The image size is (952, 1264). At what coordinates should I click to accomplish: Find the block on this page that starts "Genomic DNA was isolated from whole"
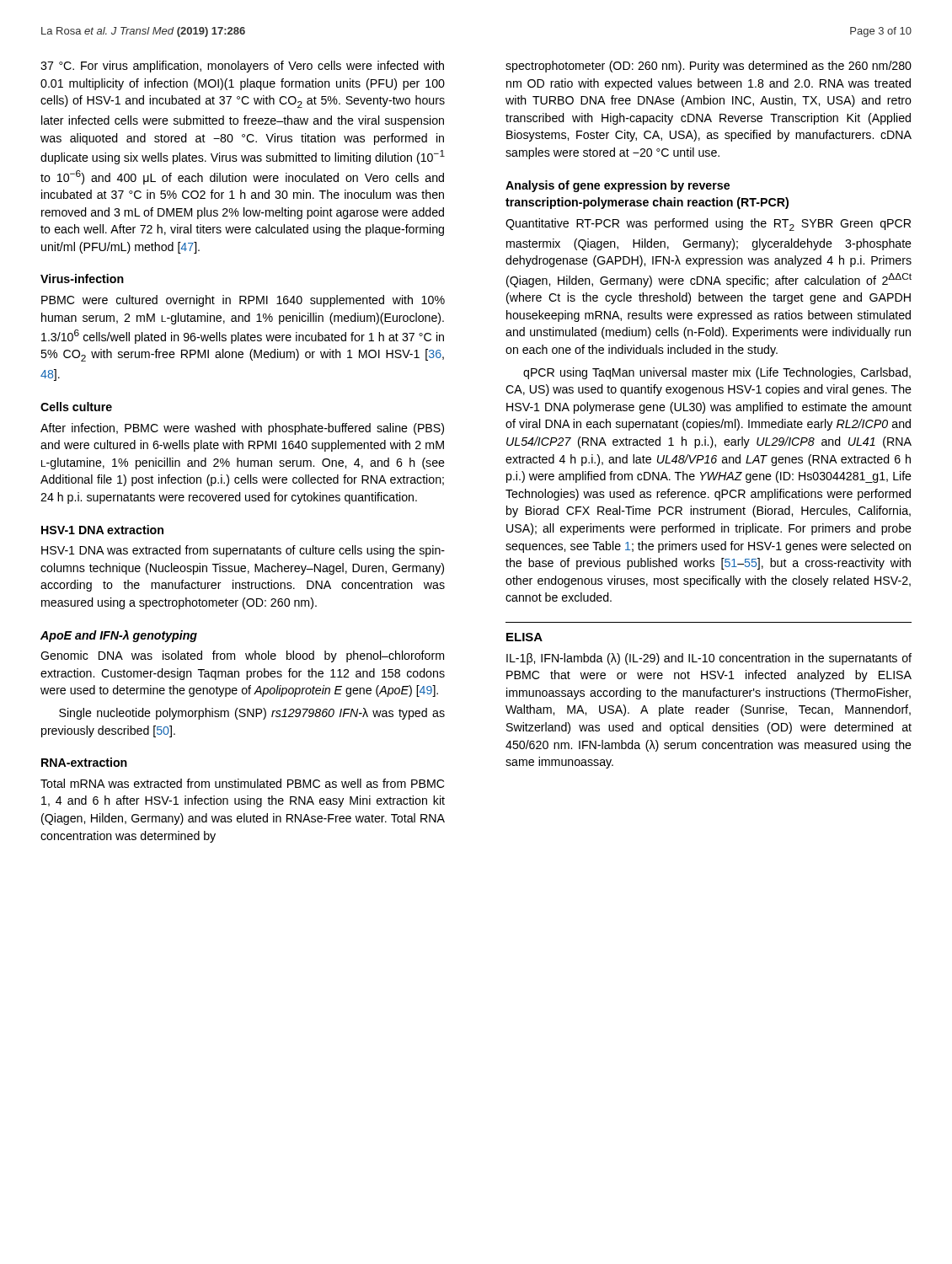[243, 673]
